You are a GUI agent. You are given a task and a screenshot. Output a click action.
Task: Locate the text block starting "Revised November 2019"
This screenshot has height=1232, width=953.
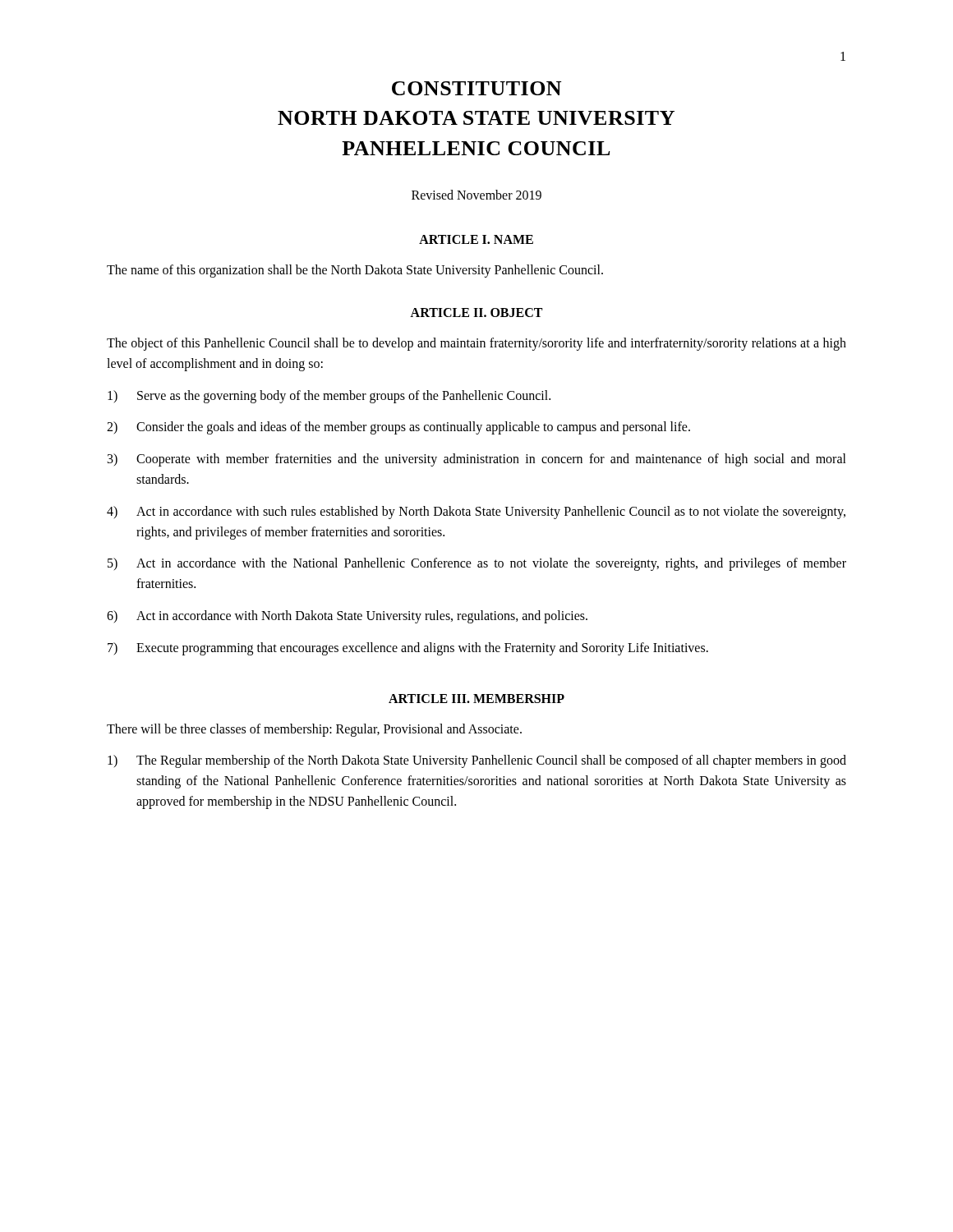[476, 195]
